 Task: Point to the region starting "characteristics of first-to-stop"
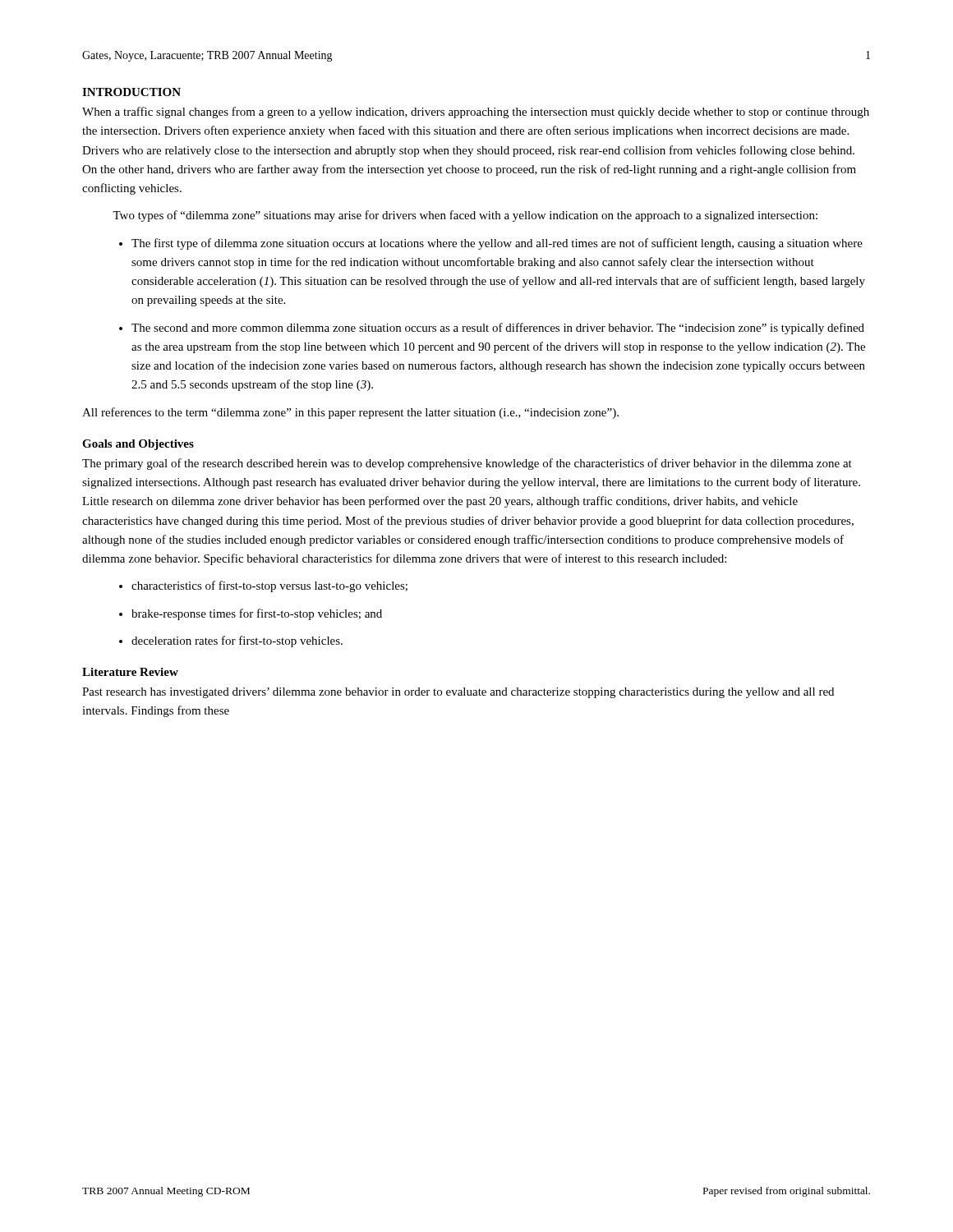270,586
